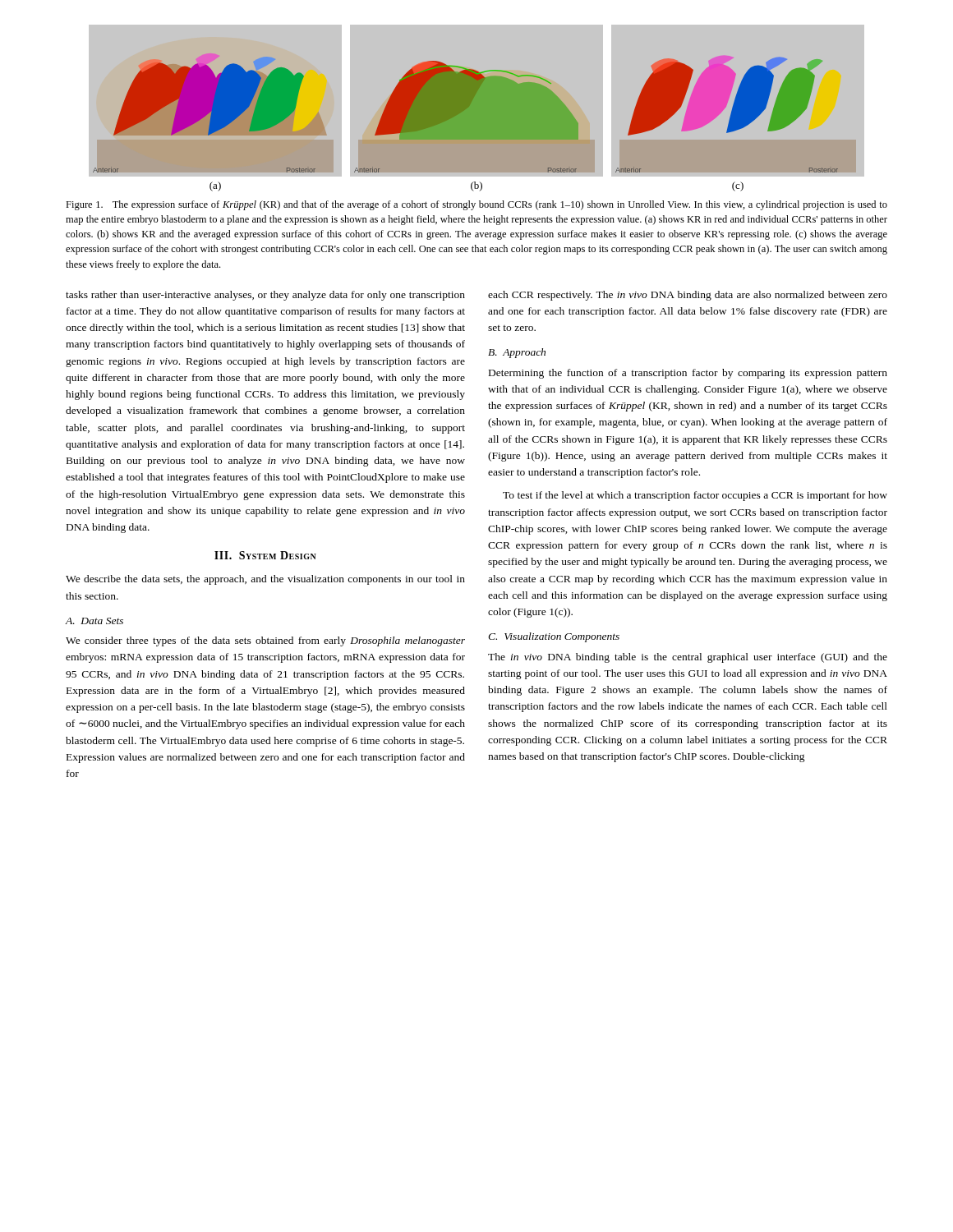This screenshot has width=953, height=1232.
Task: Navigate to the text block starting "C. Visualization Components"
Action: (x=554, y=636)
